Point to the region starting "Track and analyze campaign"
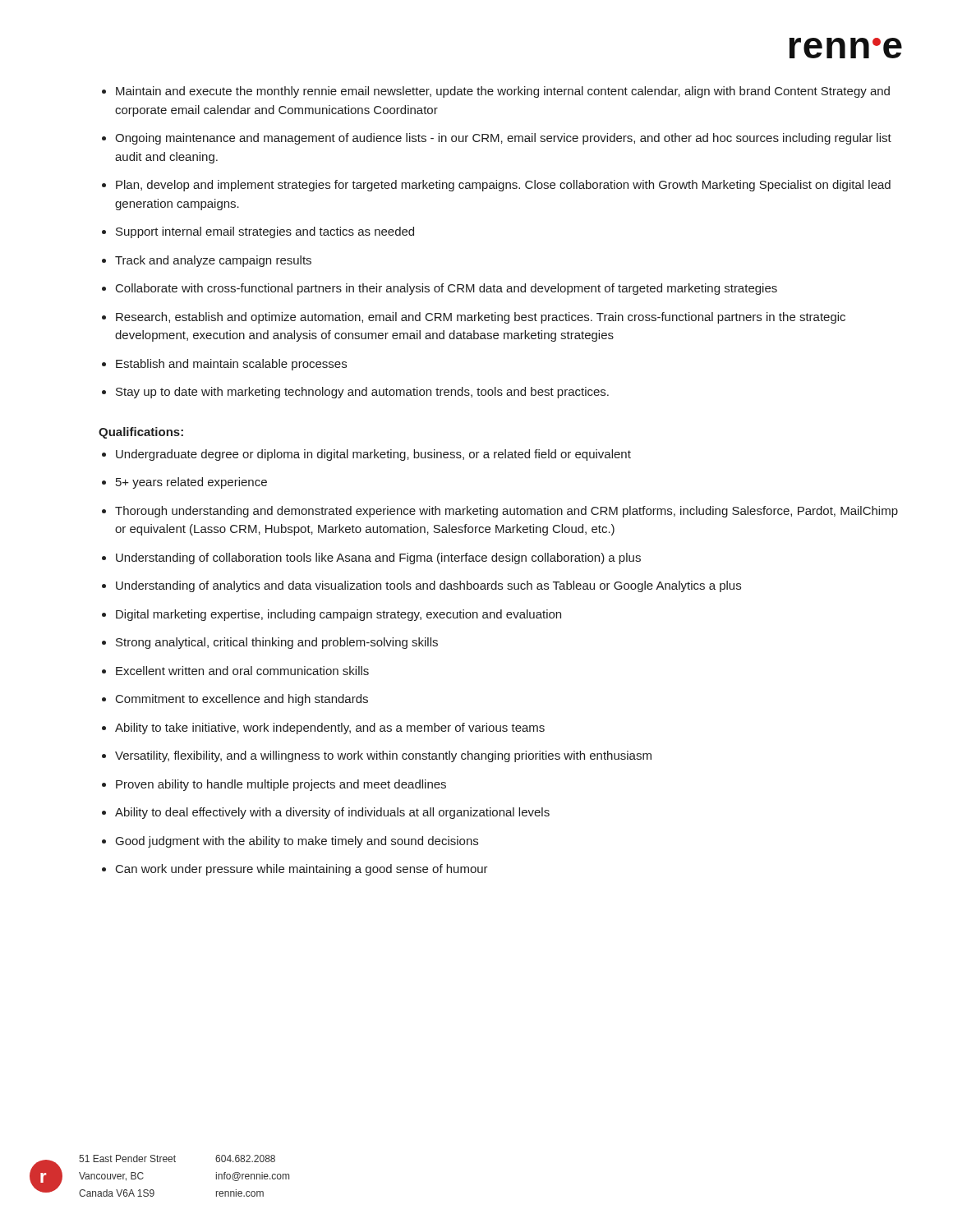The image size is (953, 1232). tap(213, 260)
